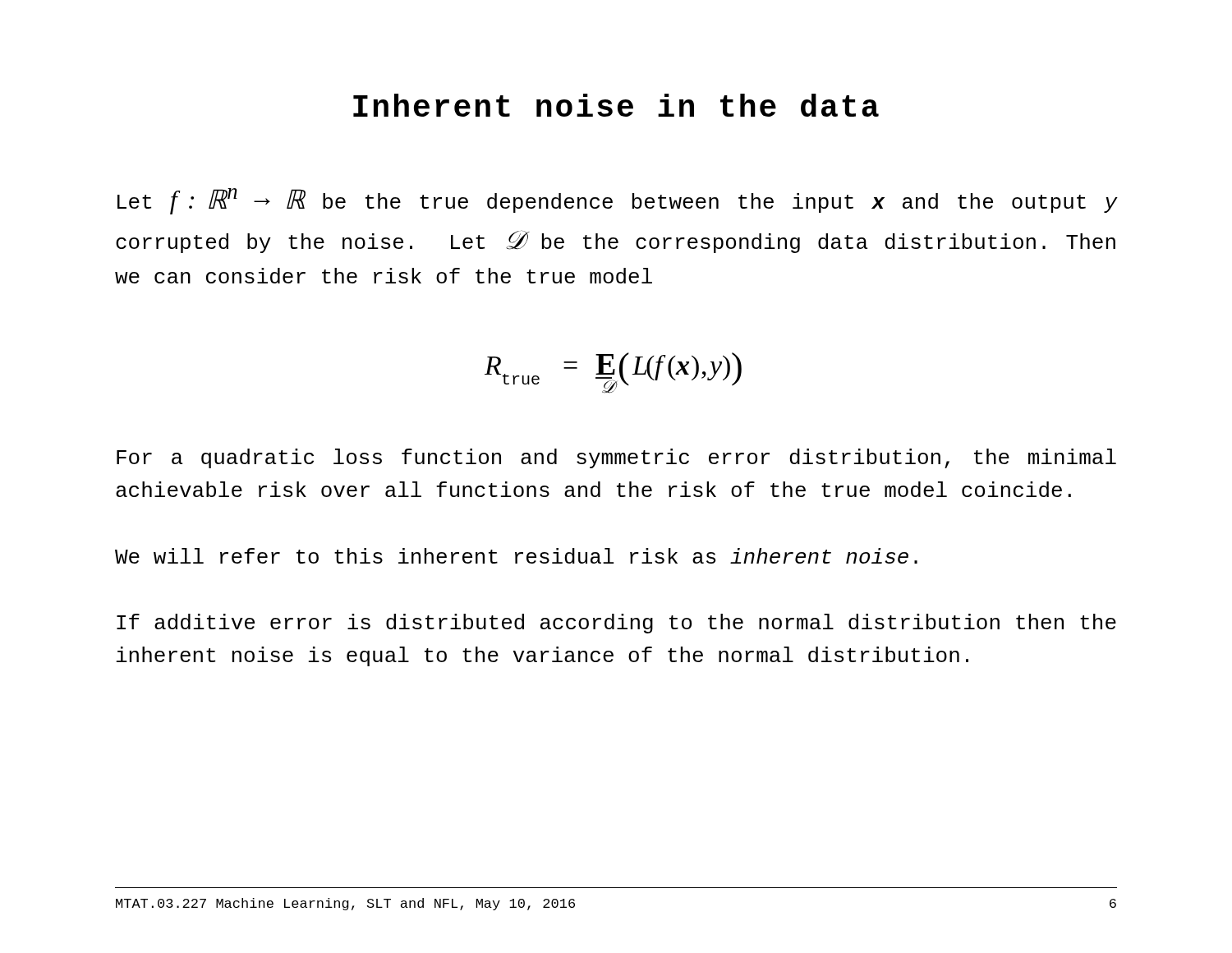The width and height of the screenshot is (1232, 953).
Task: Select the block starting "If additive error is distributed according to the"
Action: [x=616, y=640]
